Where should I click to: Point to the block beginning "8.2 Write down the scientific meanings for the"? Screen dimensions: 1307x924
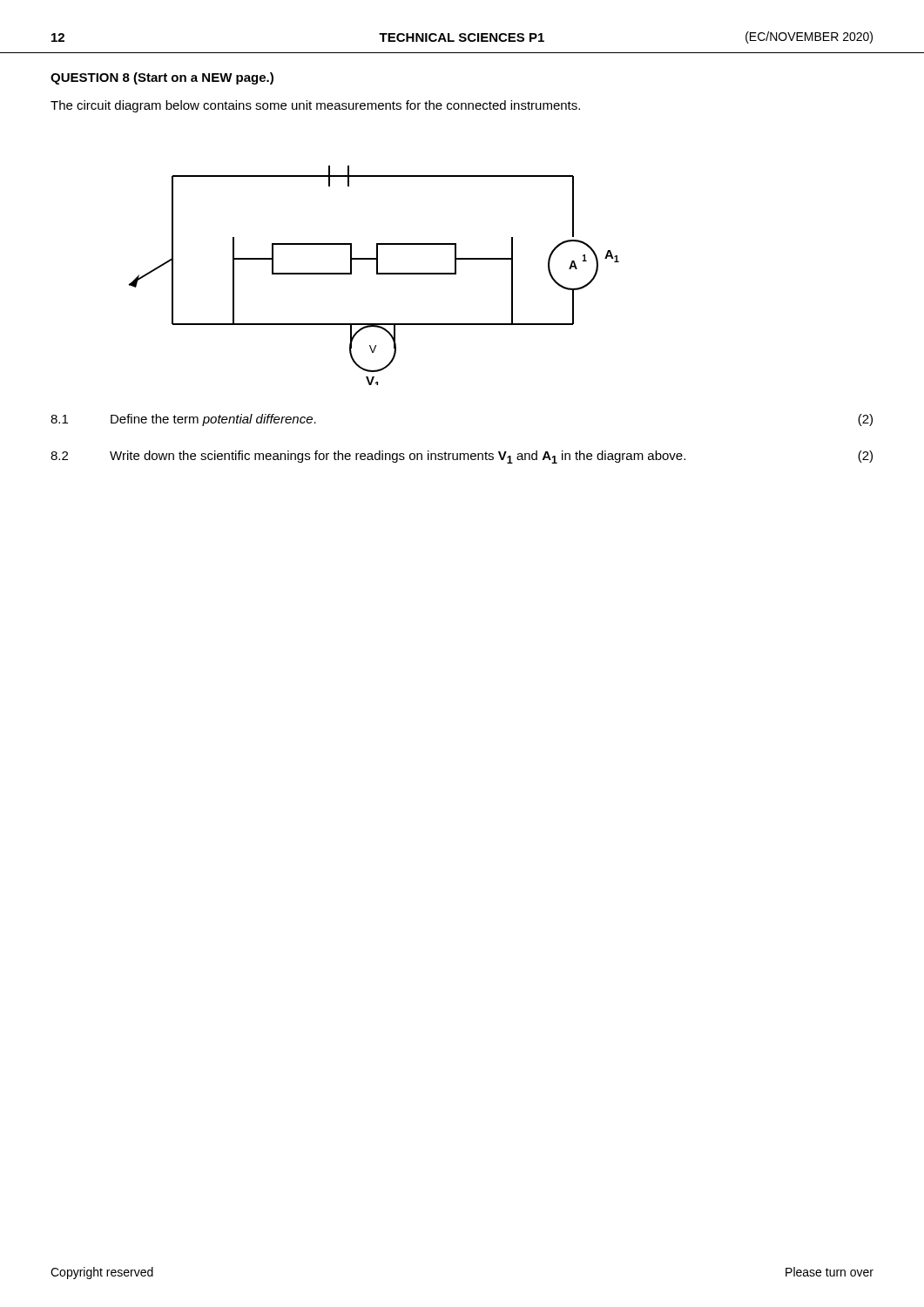tap(462, 457)
